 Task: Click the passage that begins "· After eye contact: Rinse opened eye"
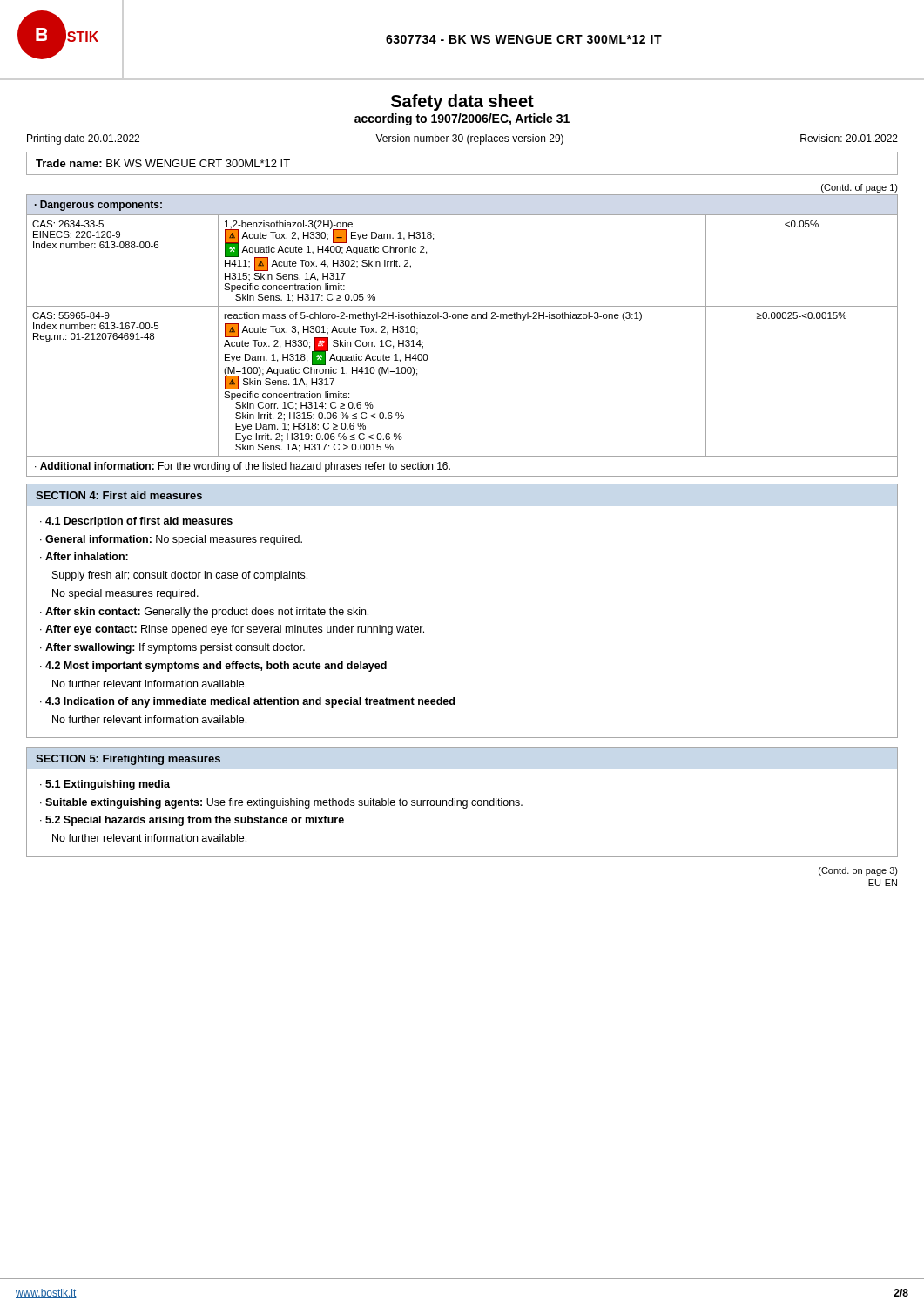(x=232, y=629)
